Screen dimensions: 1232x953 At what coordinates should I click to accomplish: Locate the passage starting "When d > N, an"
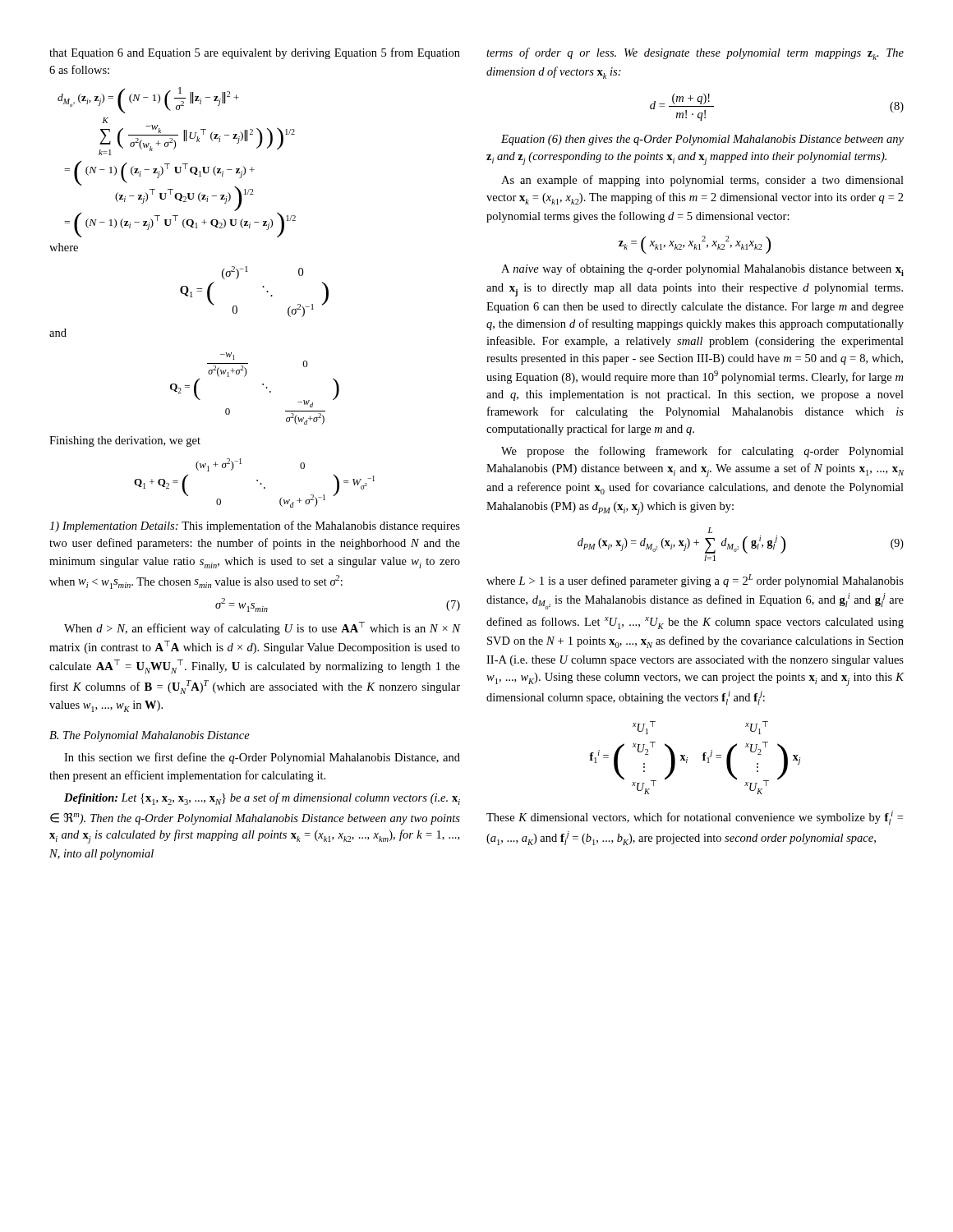click(x=255, y=667)
